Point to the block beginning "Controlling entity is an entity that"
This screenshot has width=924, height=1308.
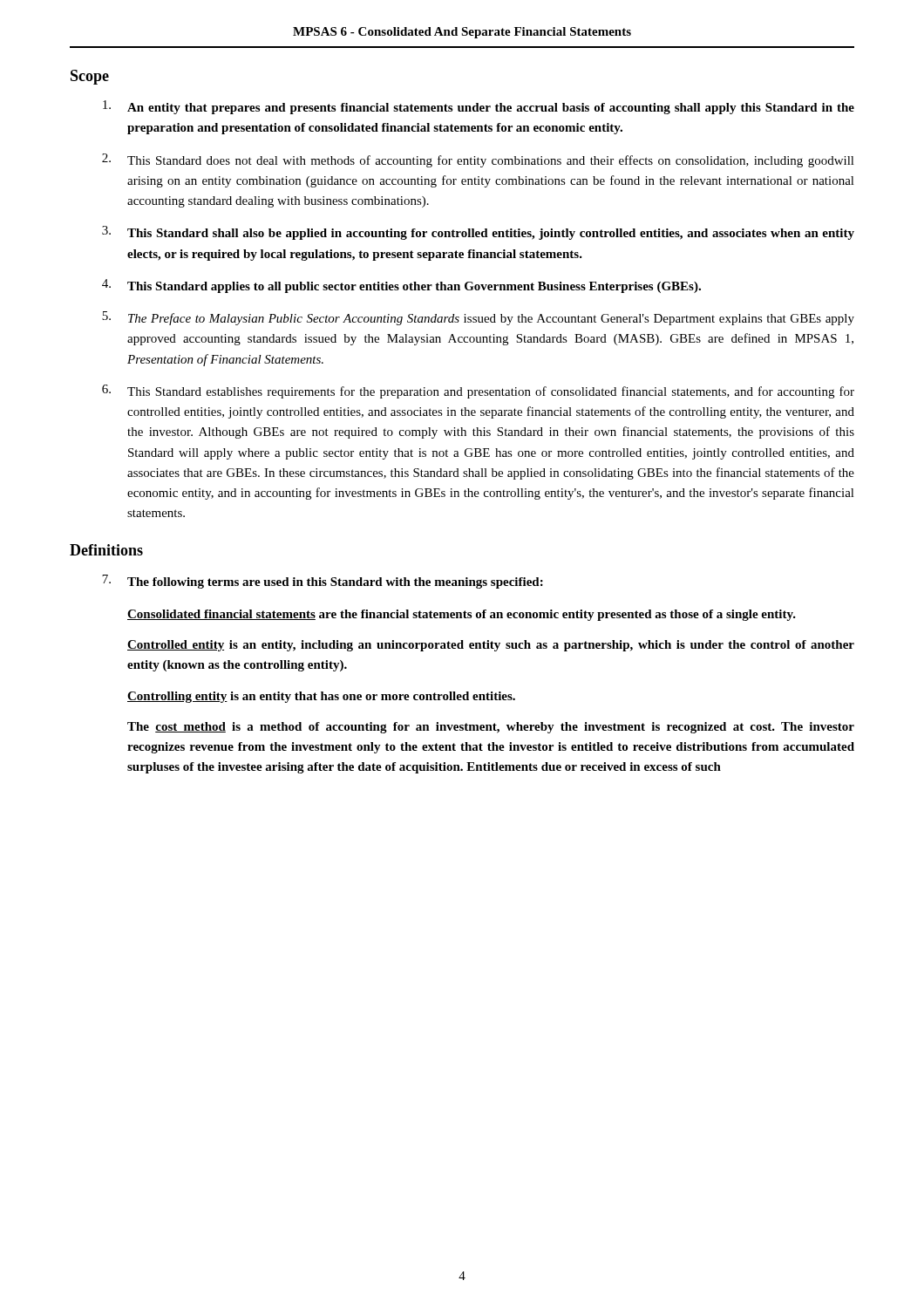tap(321, 695)
